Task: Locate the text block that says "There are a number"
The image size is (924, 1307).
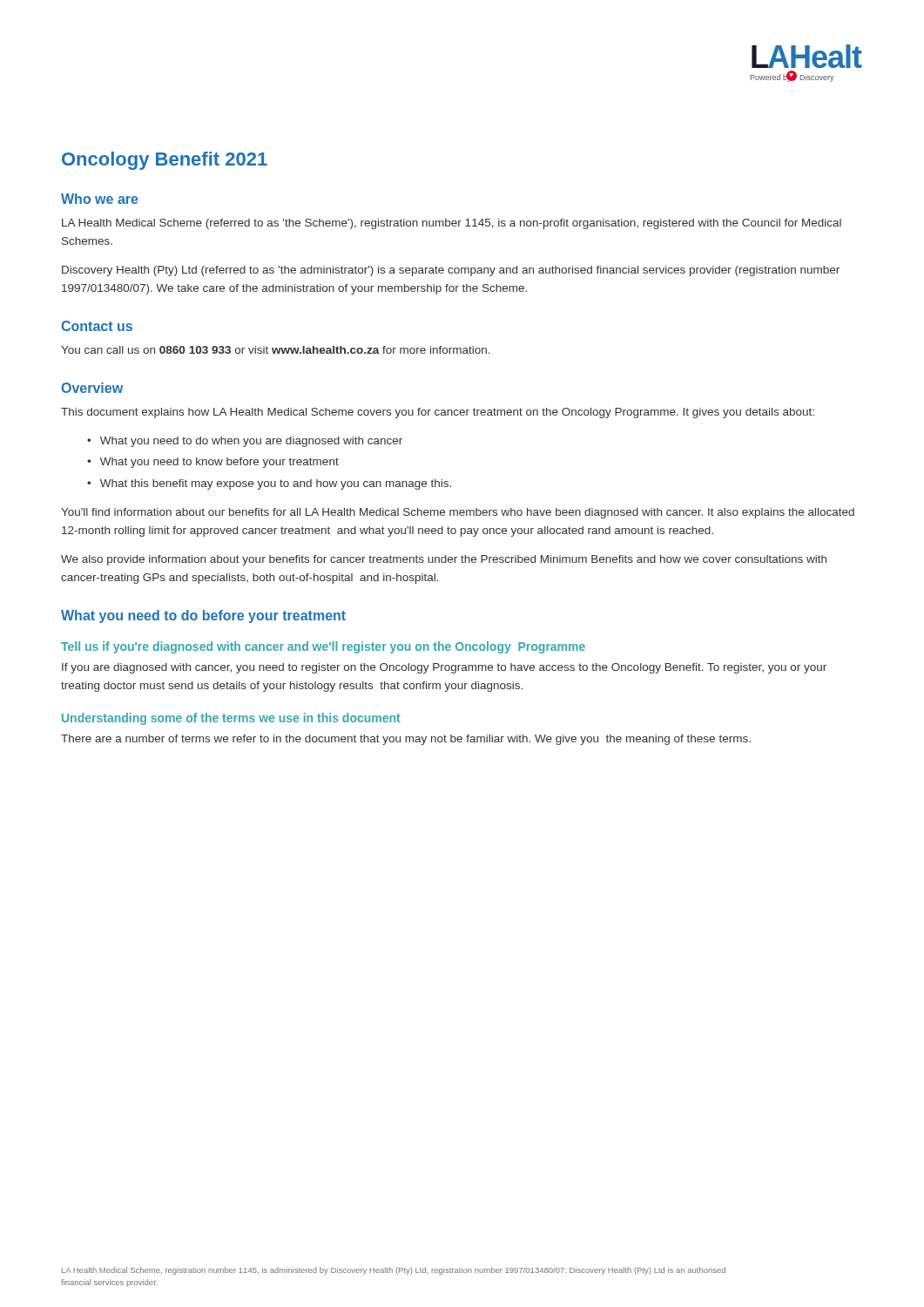Action: pos(406,738)
